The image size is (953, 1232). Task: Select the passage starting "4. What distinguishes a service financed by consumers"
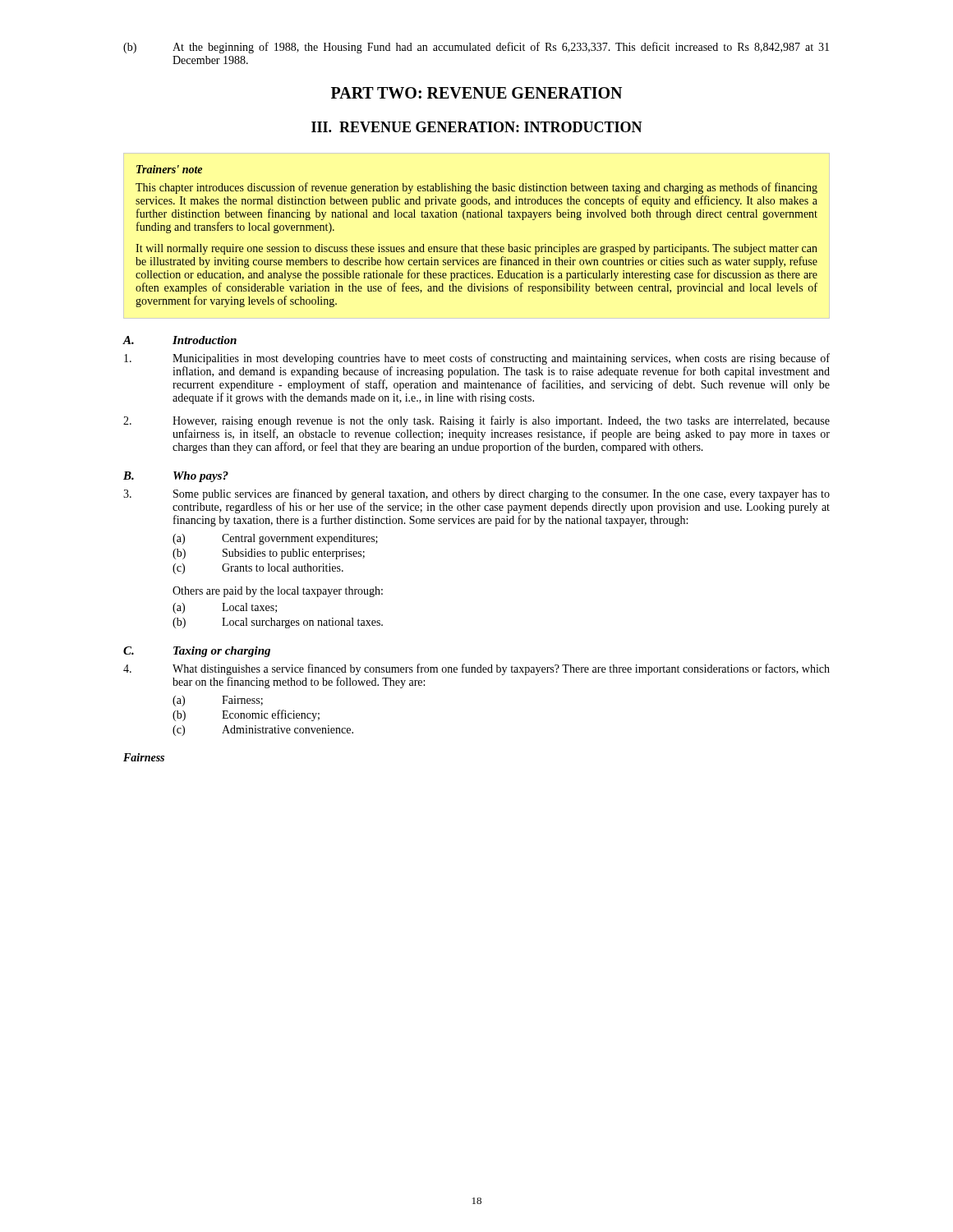(x=476, y=669)
